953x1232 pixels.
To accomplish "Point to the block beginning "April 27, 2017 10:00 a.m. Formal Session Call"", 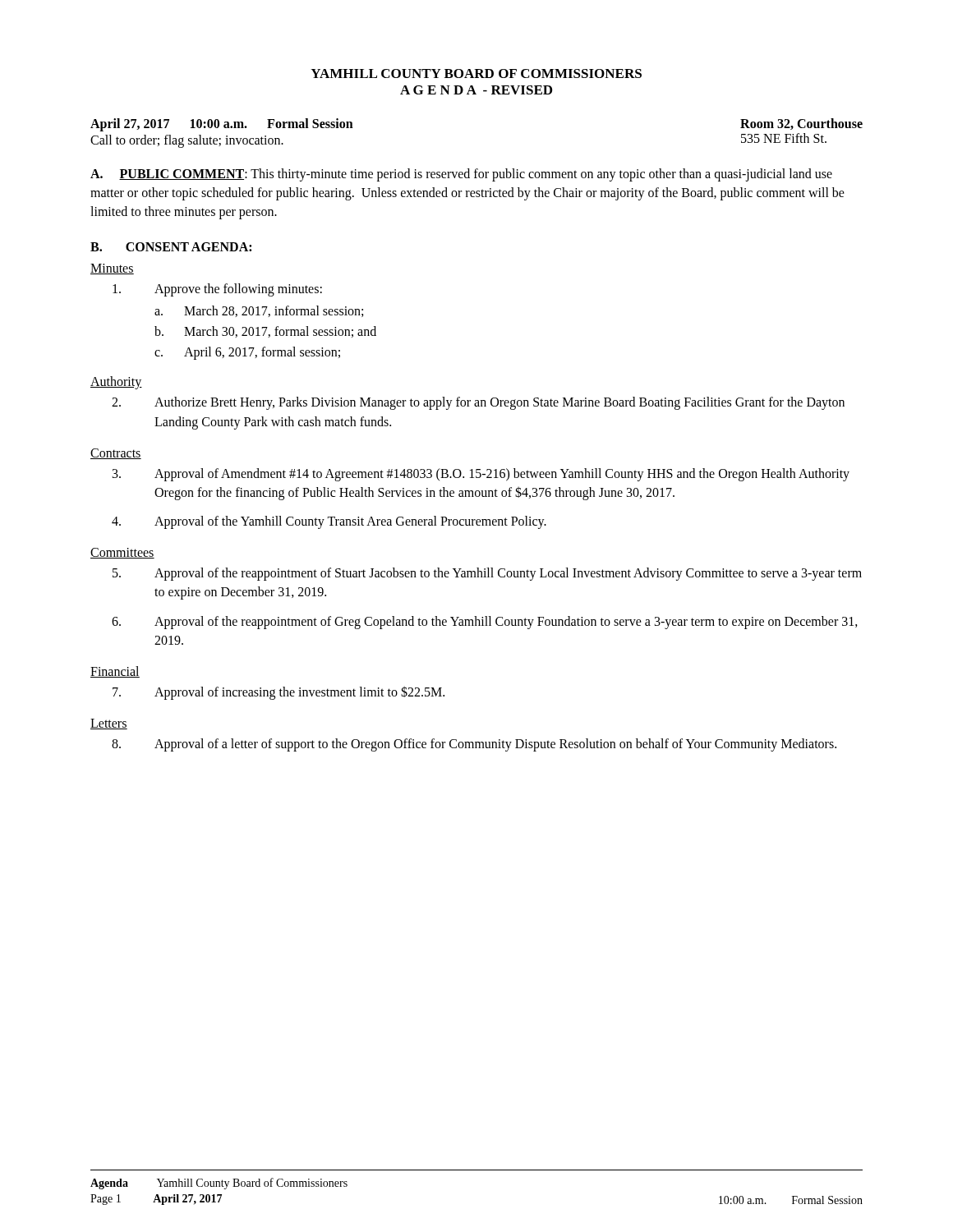I will (x=127, y=124).
